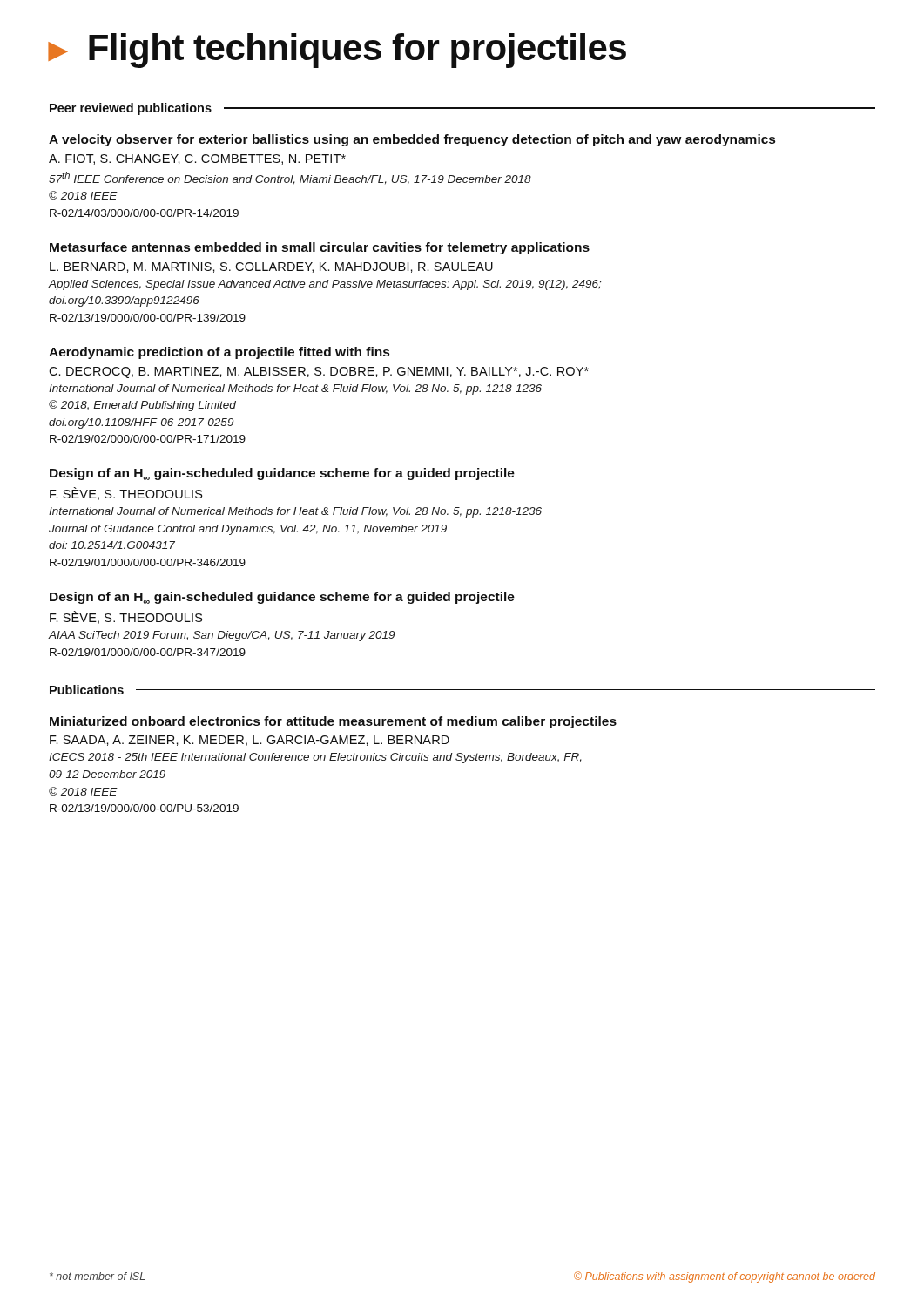
Task: Click on the text block with the text "57th IEEE Conference"
Action: click(x=290, y=186)
